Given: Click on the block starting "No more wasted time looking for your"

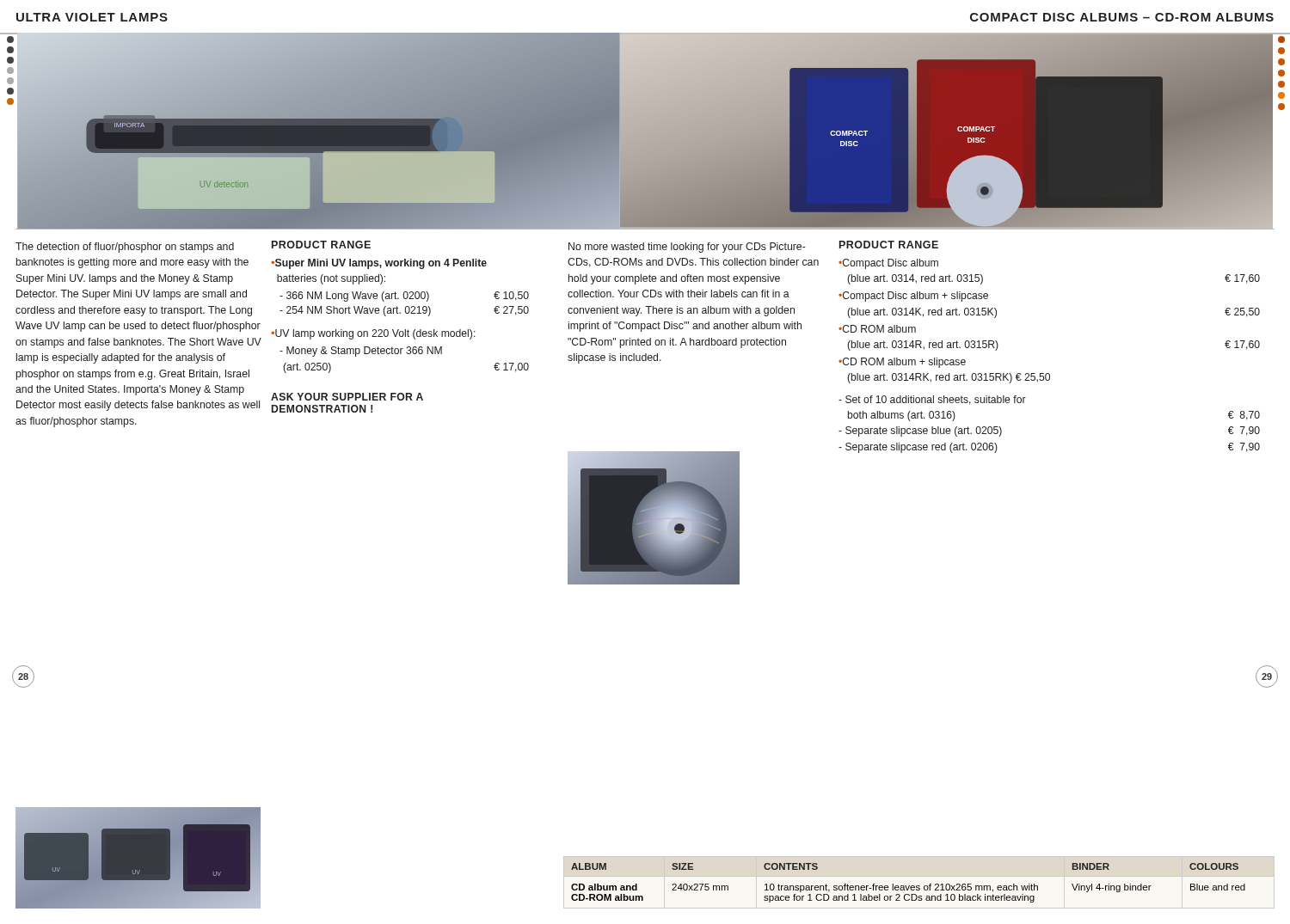Looking at the screenshot, I should tap(693, 302).
